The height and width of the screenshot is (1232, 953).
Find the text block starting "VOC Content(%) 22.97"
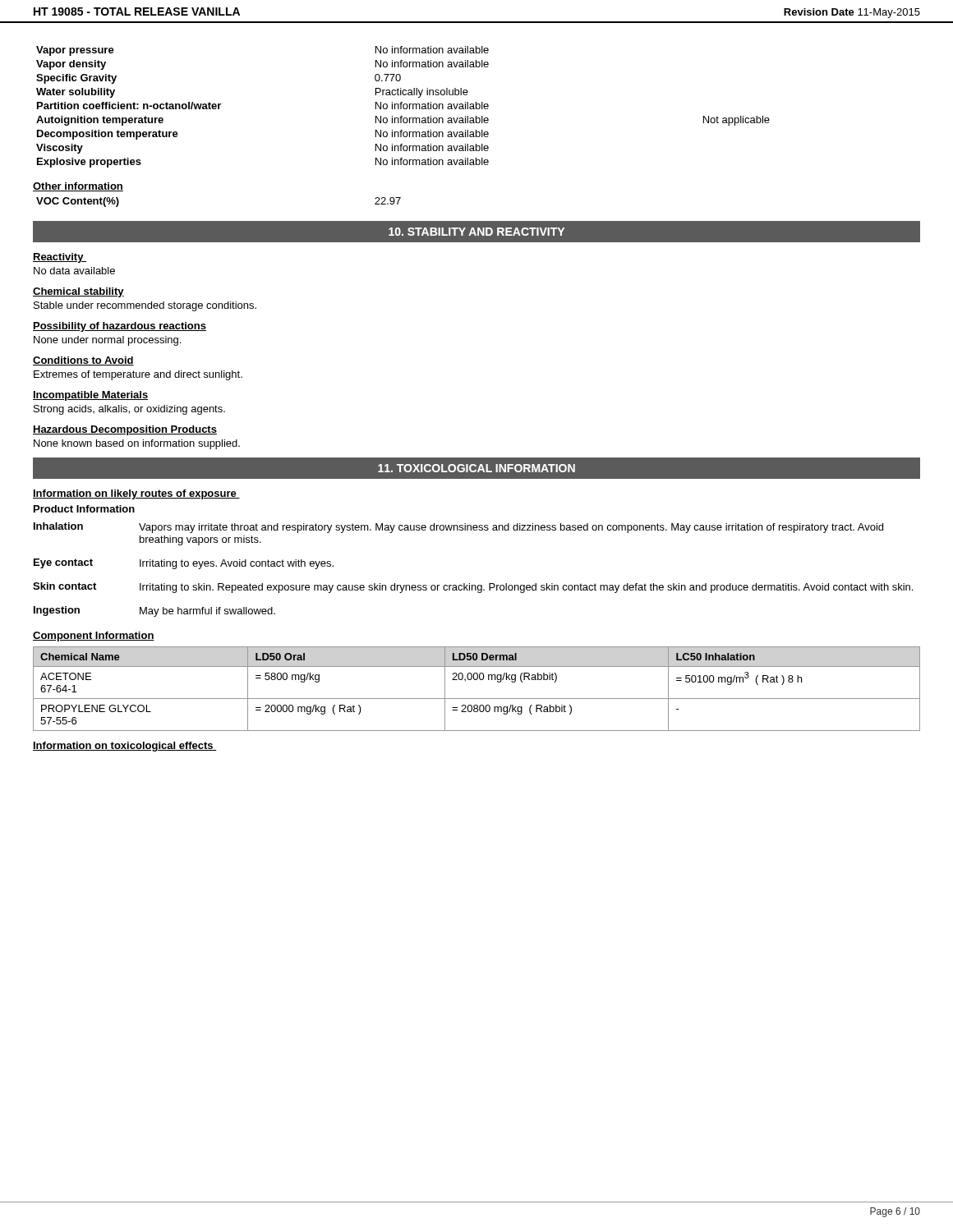tap(78, 202)
